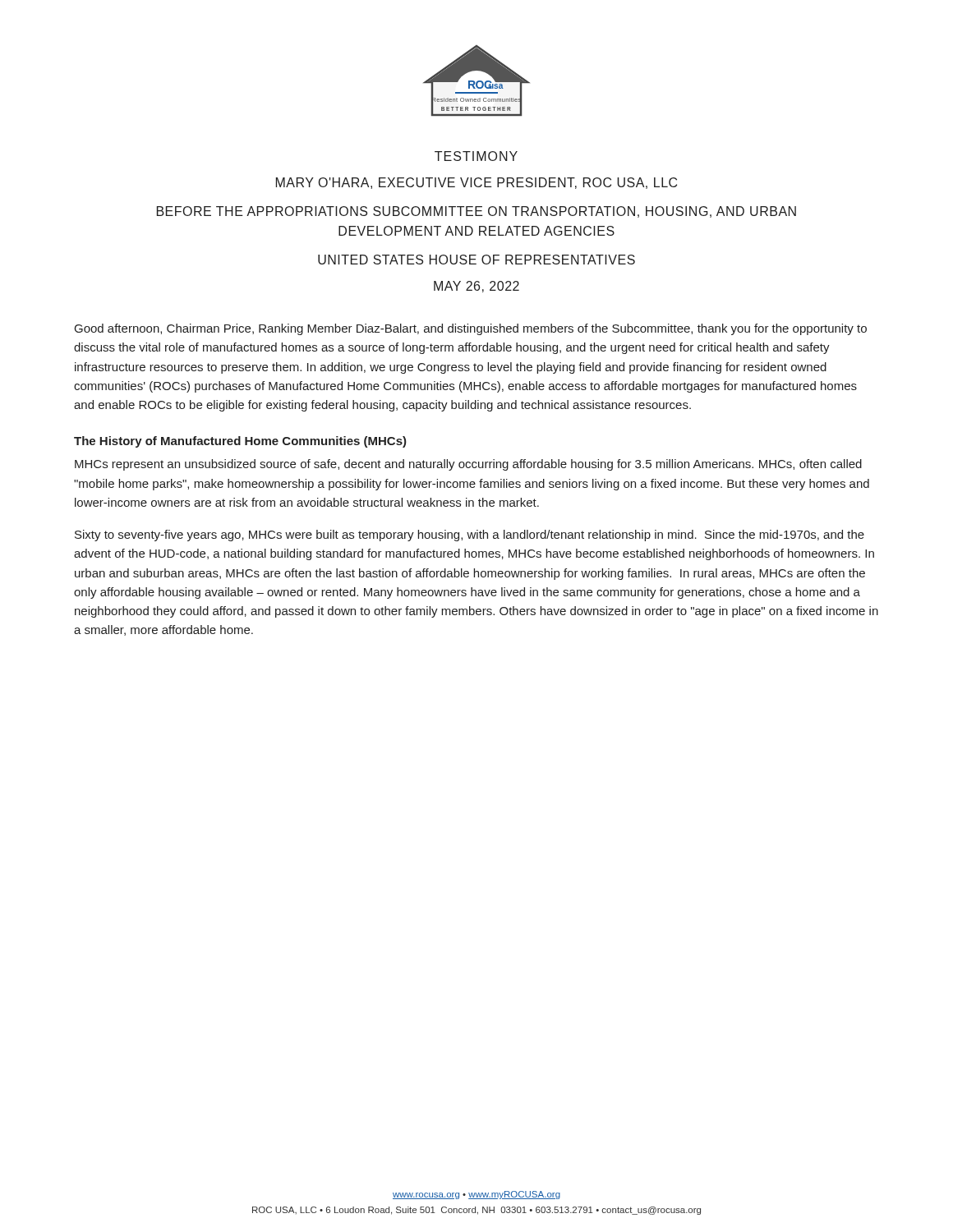Point to the title beginning "BEFORE THE APPROPRIATIONS SUBCOMMITTEE ON"

[x=476, y=221]
